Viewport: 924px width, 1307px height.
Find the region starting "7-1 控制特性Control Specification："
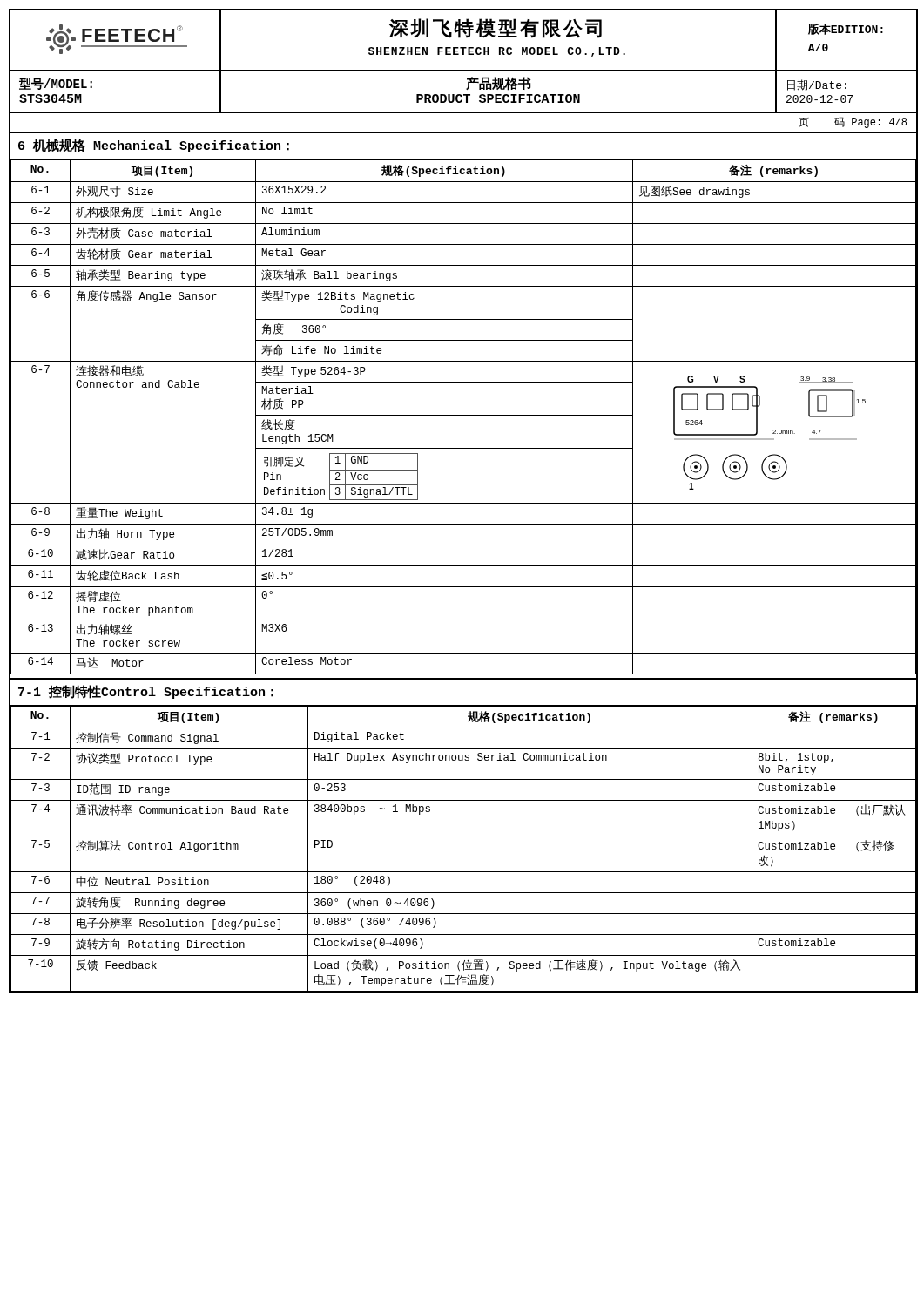coord(148,693)
